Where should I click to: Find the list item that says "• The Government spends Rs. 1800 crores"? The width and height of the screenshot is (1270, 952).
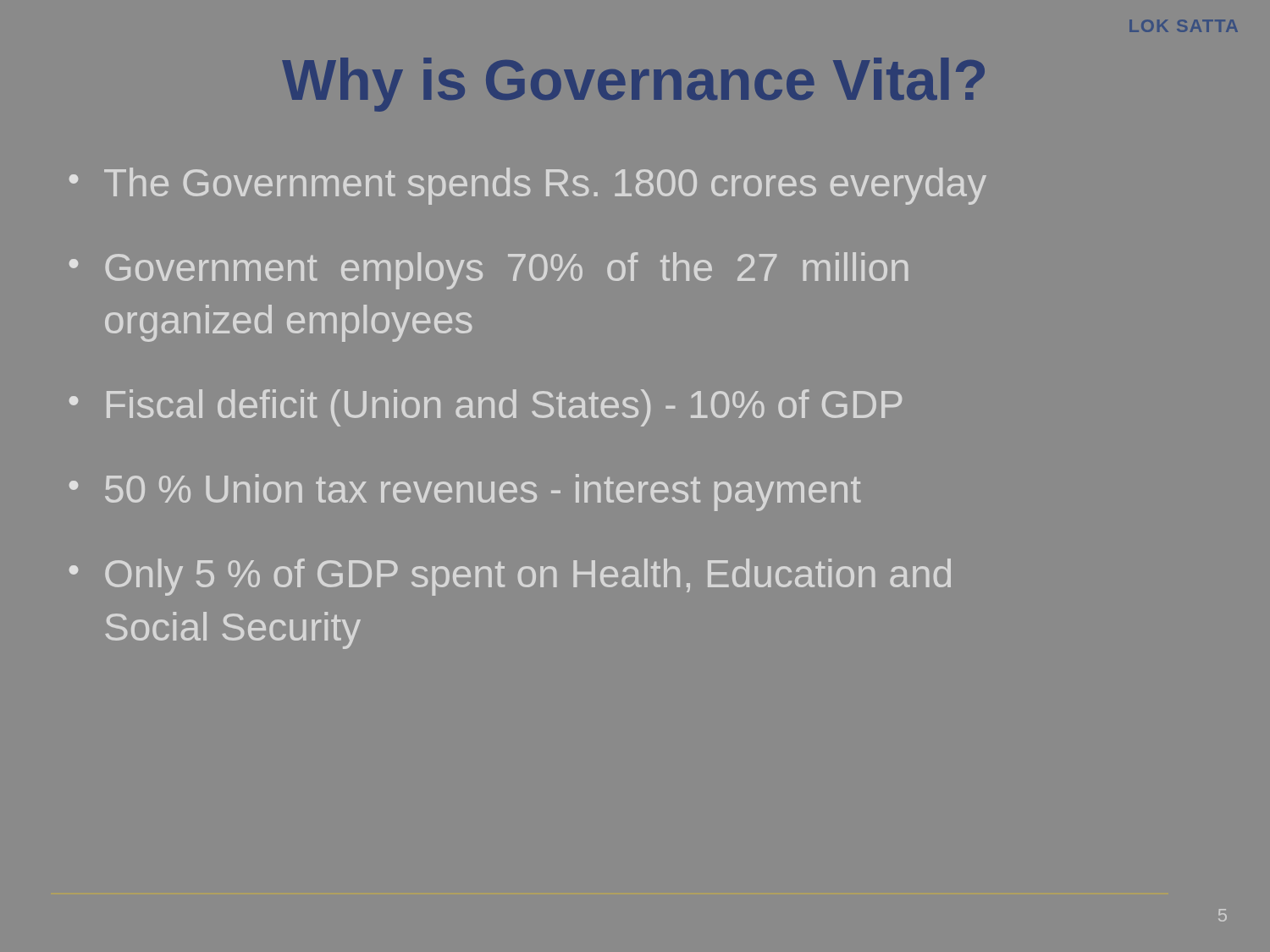click(x=527, y=183)
